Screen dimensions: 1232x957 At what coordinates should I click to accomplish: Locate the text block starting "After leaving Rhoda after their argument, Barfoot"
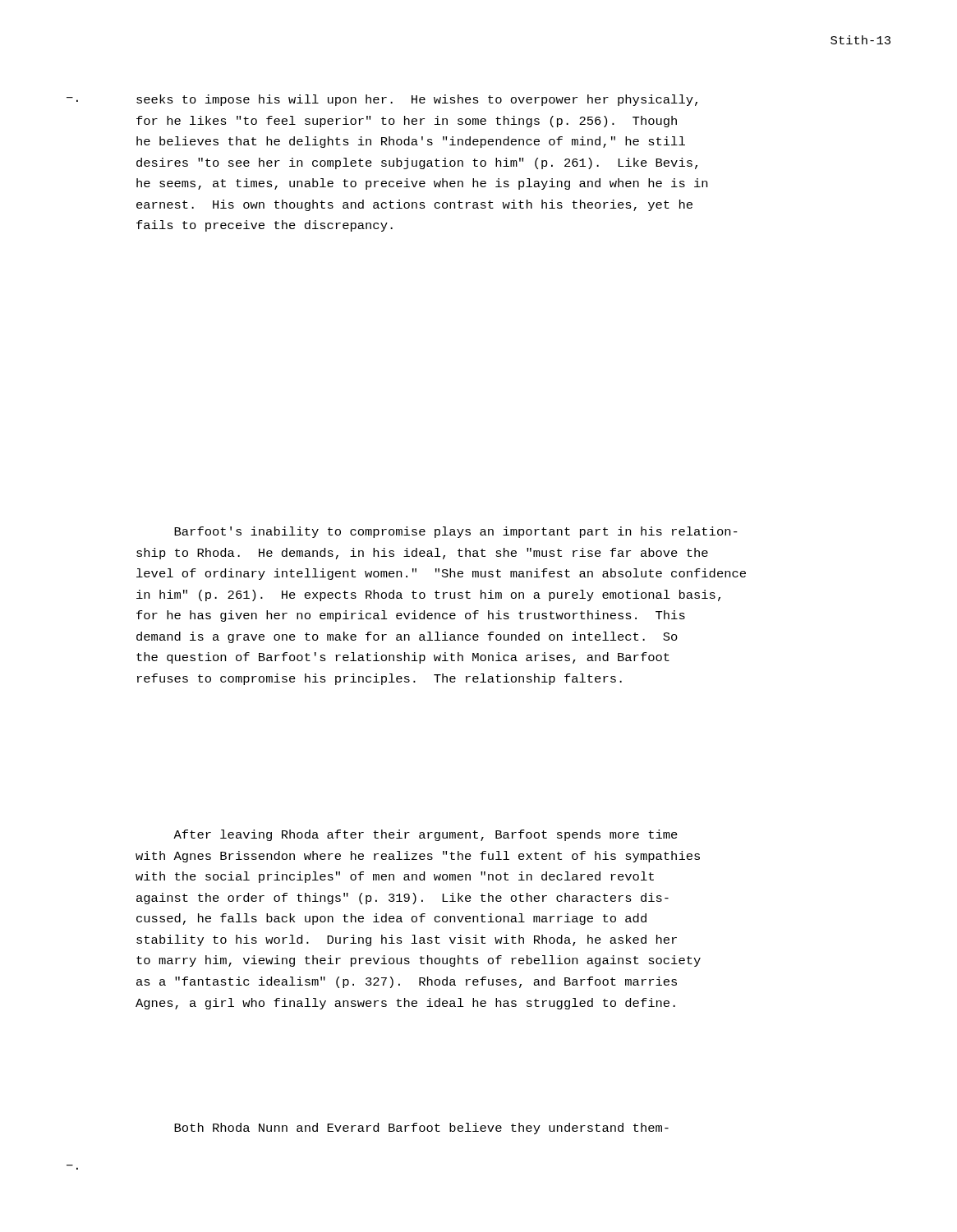(x=513, y=920)
